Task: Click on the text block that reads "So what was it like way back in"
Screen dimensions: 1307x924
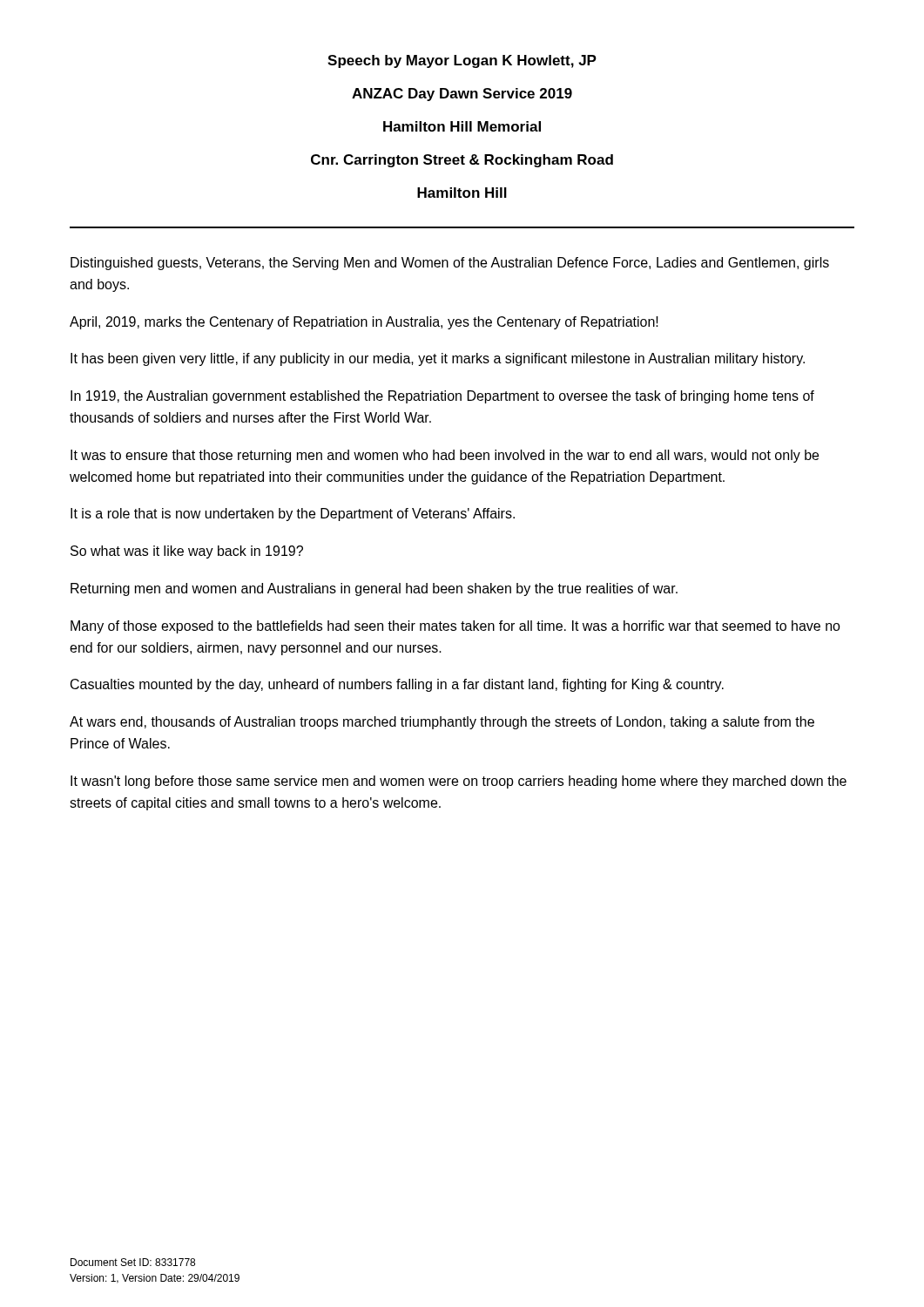Action: [x=187, y=551]
